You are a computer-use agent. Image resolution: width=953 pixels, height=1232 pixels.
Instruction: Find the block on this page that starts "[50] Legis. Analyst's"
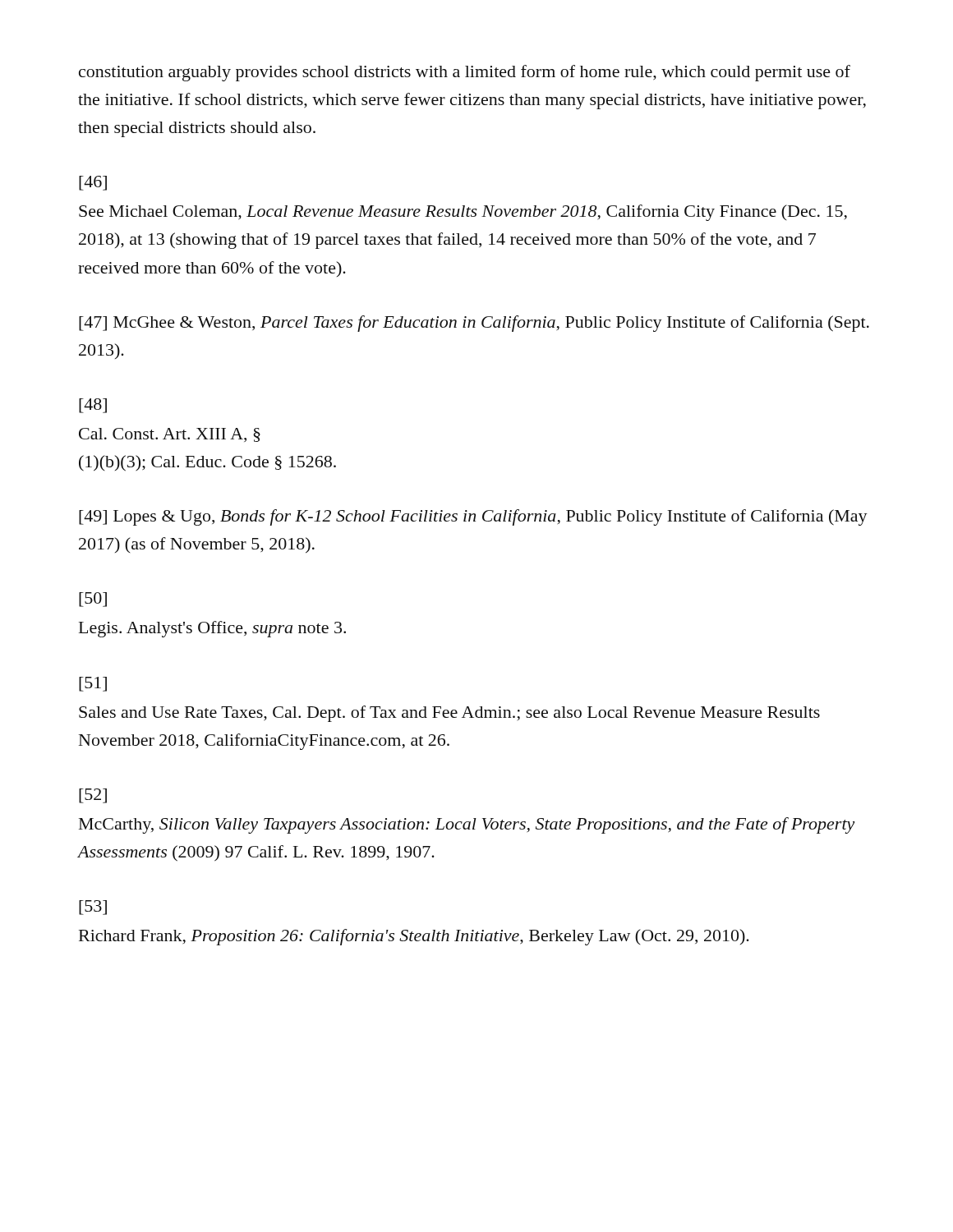pos(93,600)
